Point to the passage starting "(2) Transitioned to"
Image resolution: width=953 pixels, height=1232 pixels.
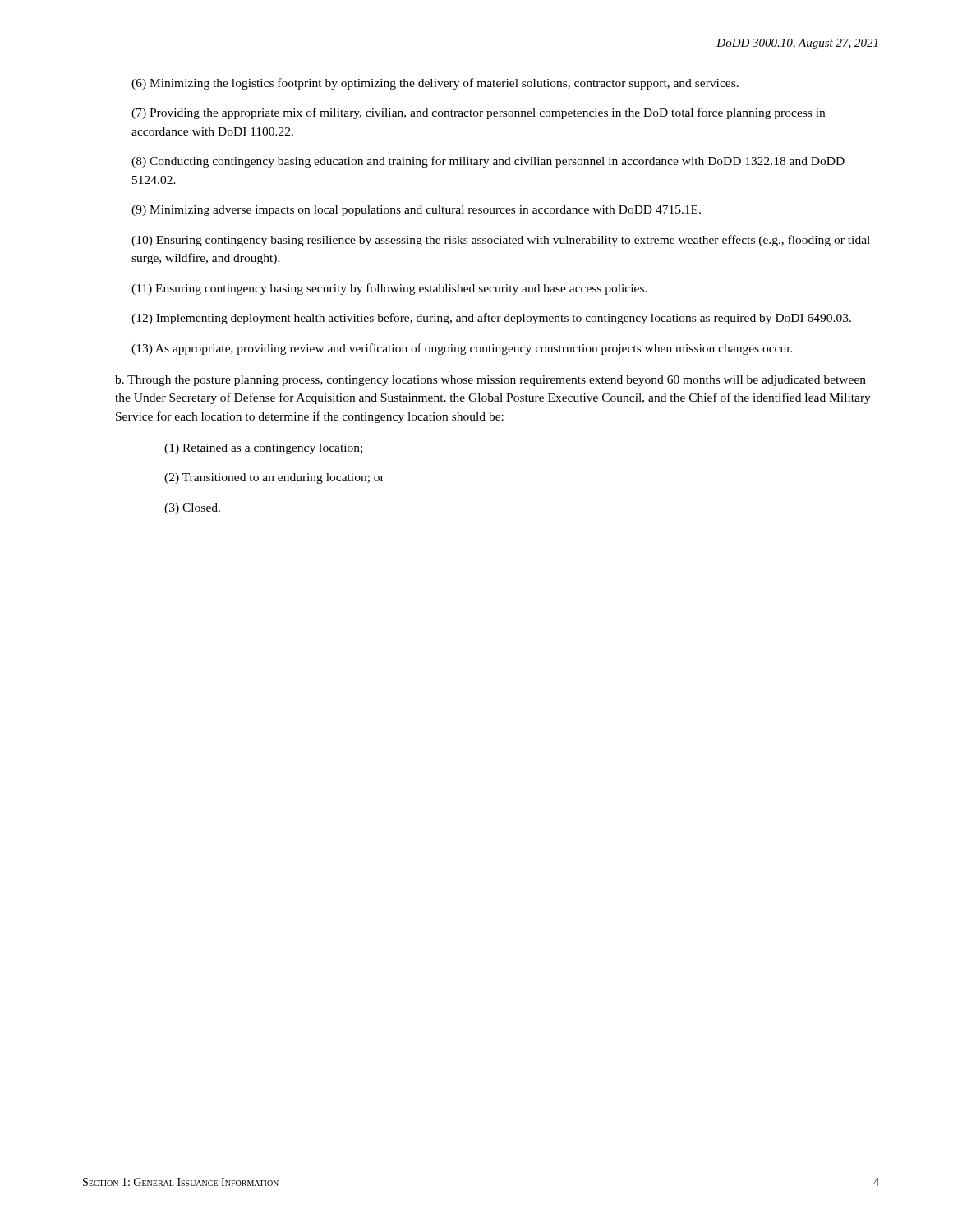click(x=274, y=478)
